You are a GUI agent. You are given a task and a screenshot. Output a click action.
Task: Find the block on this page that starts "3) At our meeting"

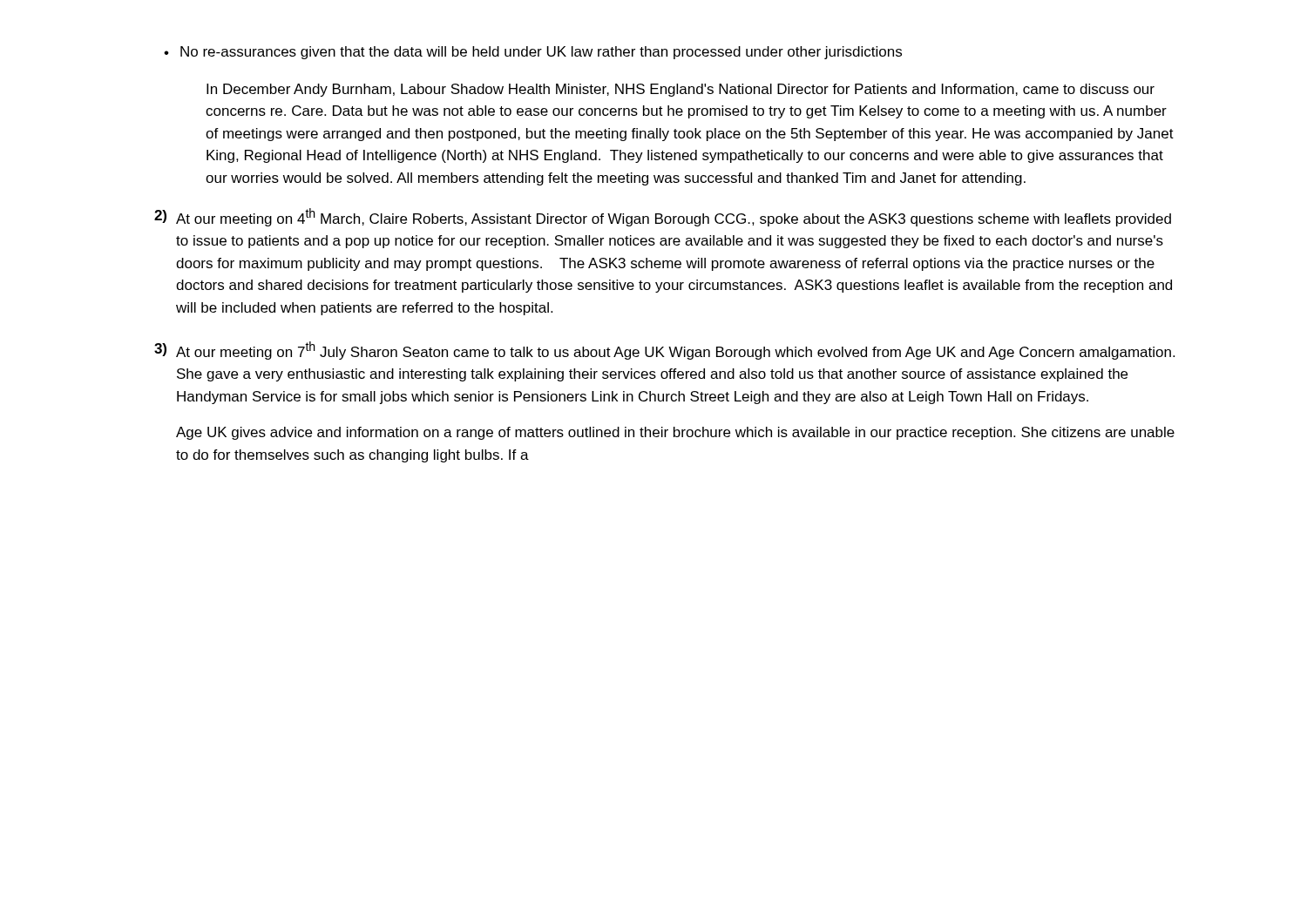654,373
